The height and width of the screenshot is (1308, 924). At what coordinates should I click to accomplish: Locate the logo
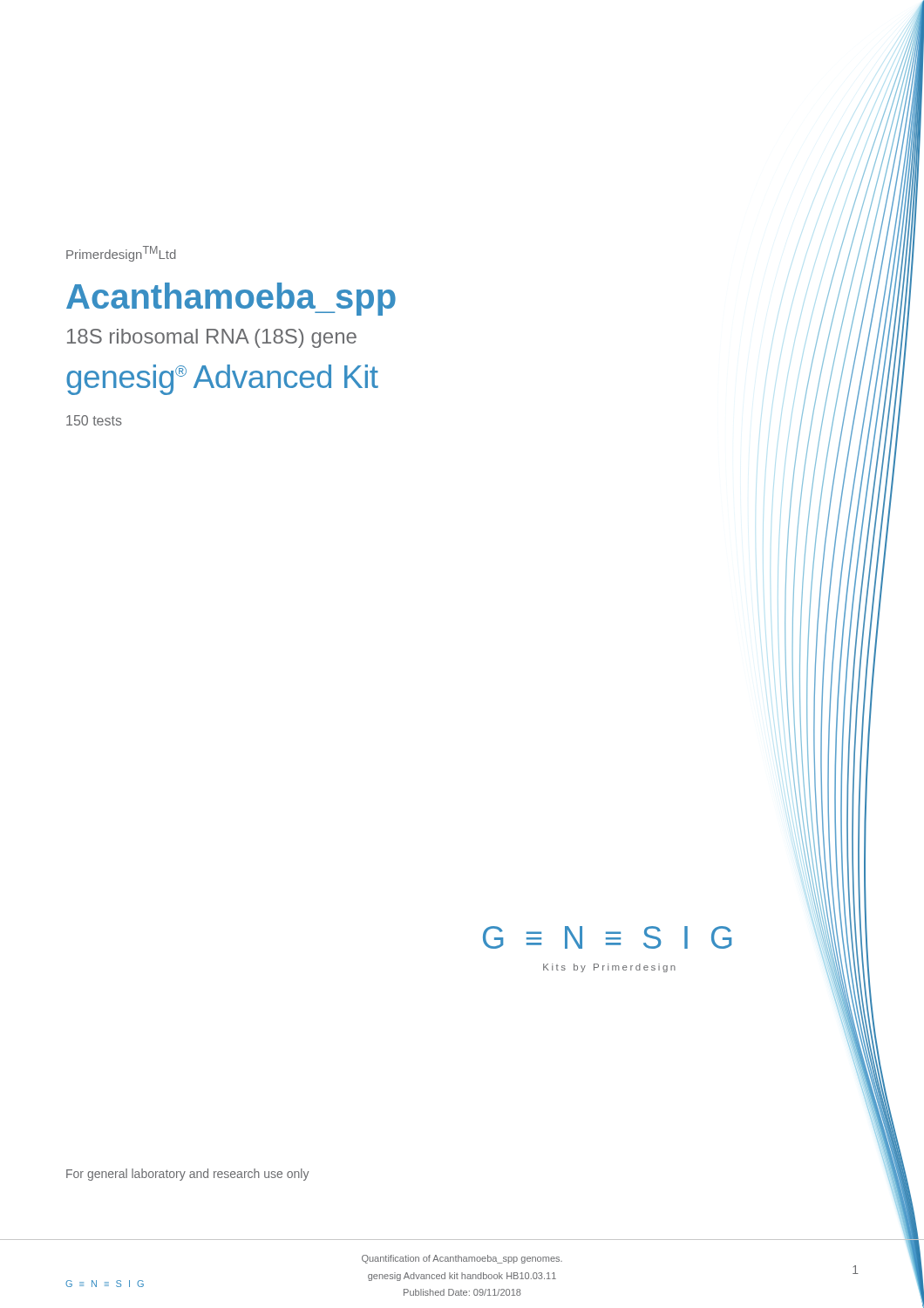click(610, 946)
